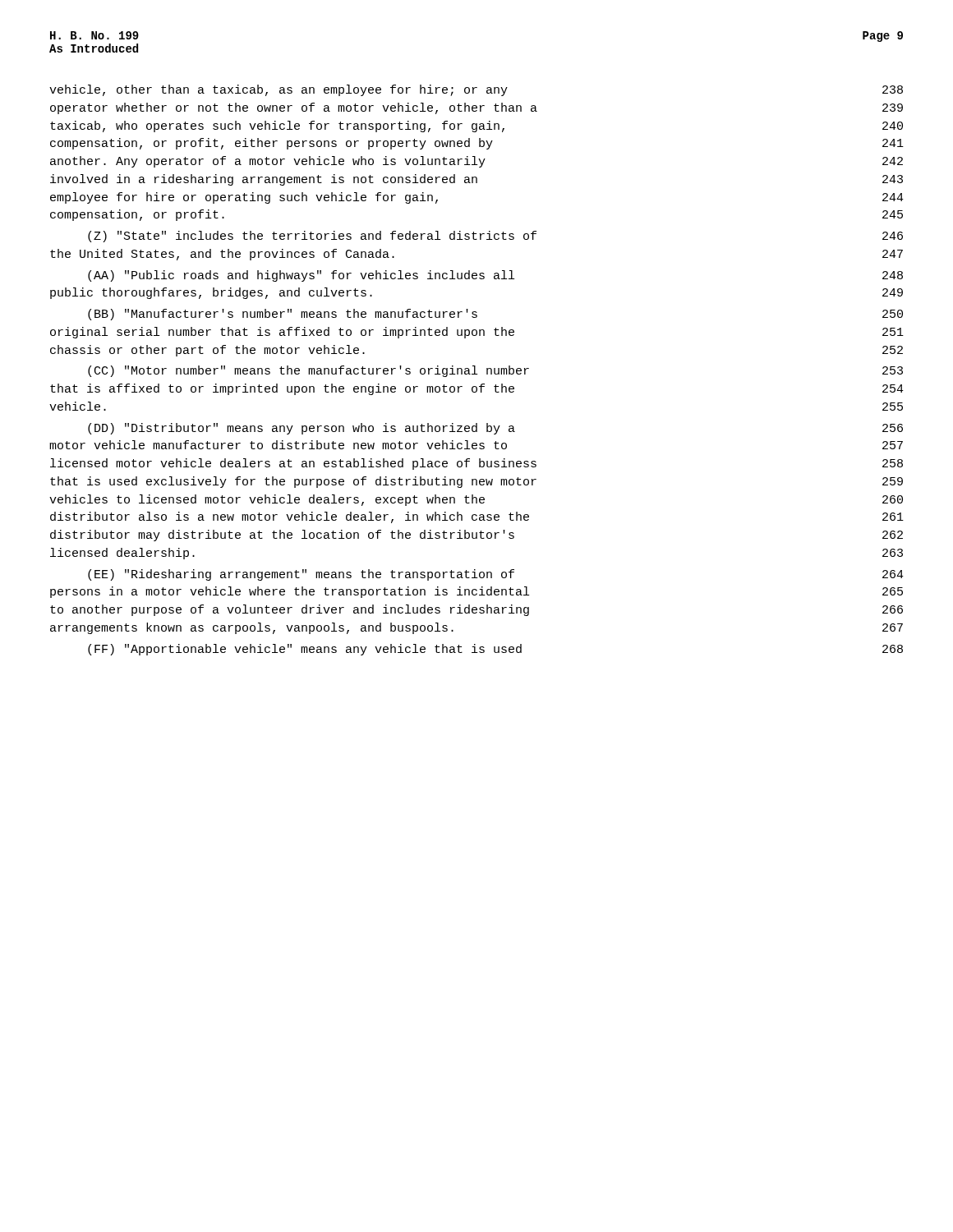The width and height of the screenshot is (953, 1232).
Task: Click on the text block that reads "(EE) "Ridesharing arrangement" means"
Action: 476,602
